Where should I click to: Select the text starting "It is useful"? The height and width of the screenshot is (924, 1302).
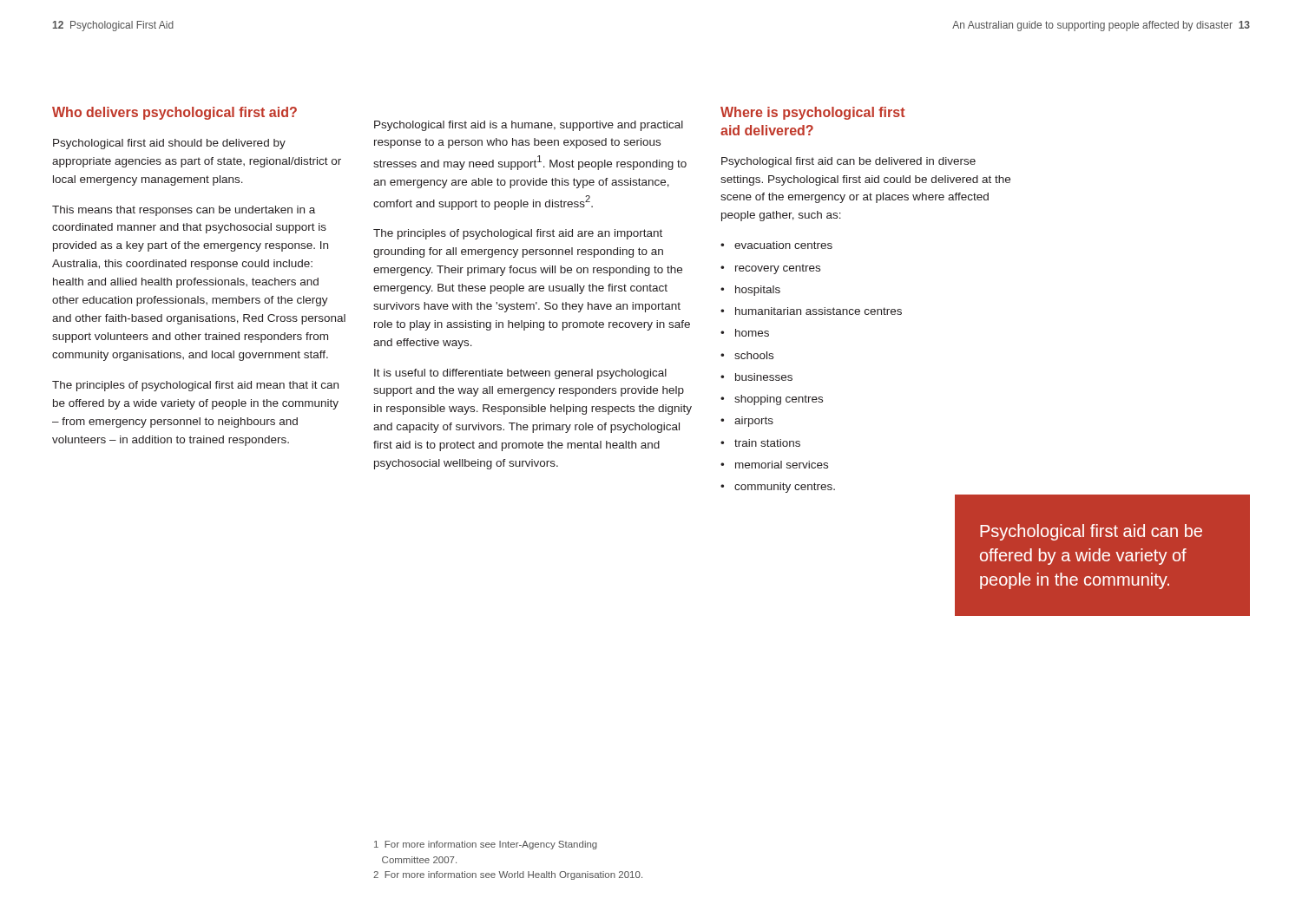coord(534,418)
